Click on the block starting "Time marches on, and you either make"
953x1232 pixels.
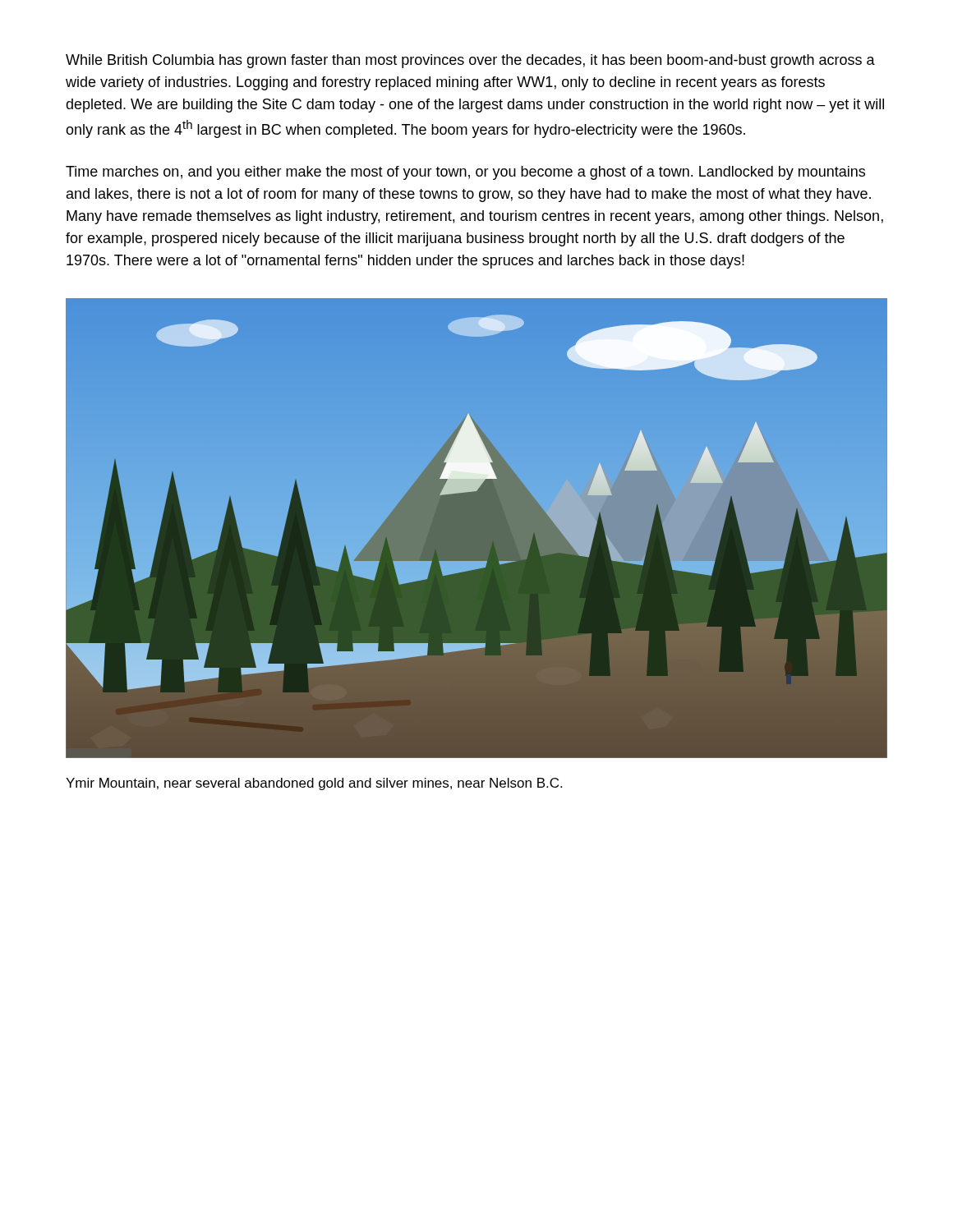click(x=475, y=216)
